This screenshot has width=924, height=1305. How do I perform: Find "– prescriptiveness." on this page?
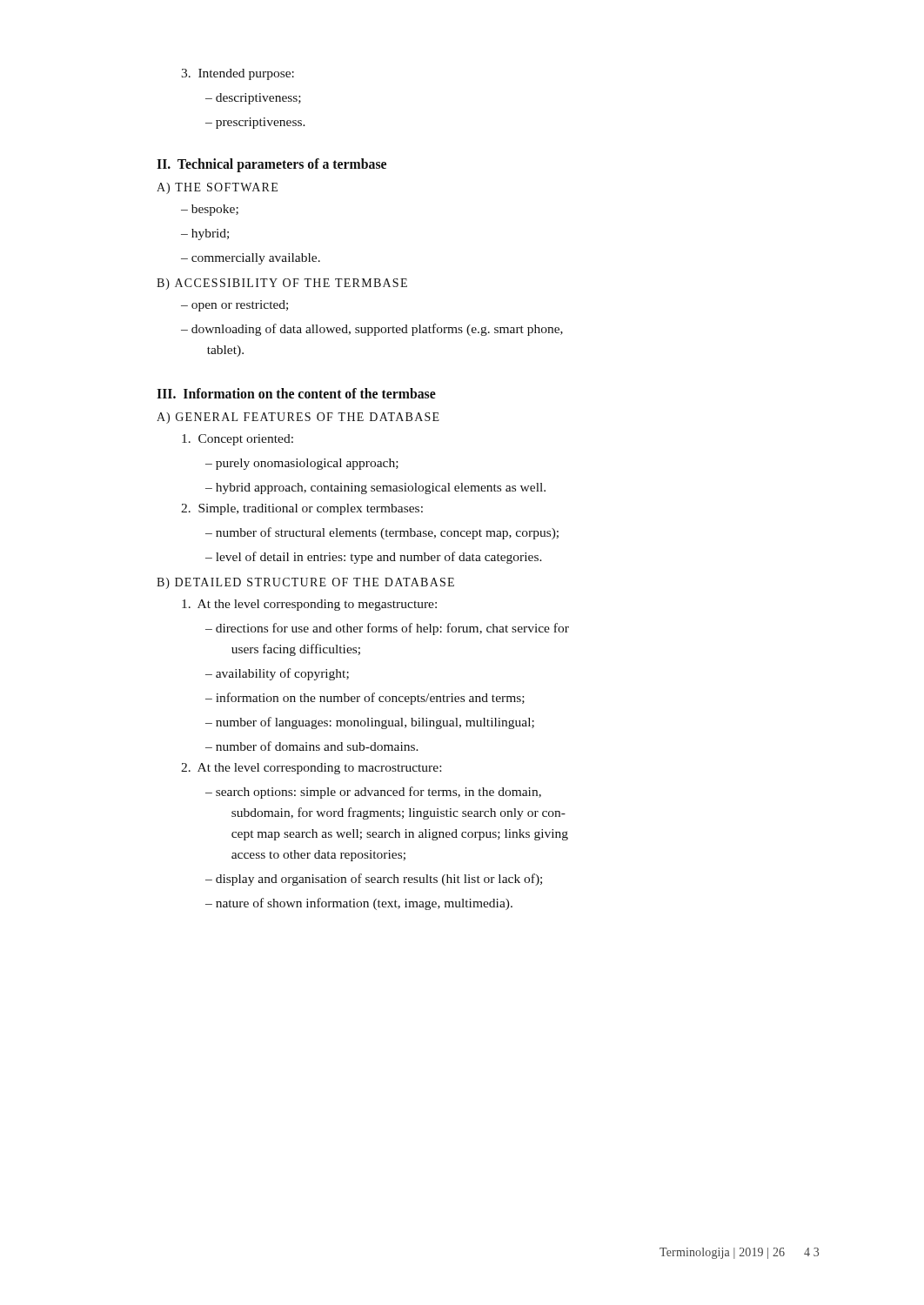pyautogui.click(x=255, y=121)
